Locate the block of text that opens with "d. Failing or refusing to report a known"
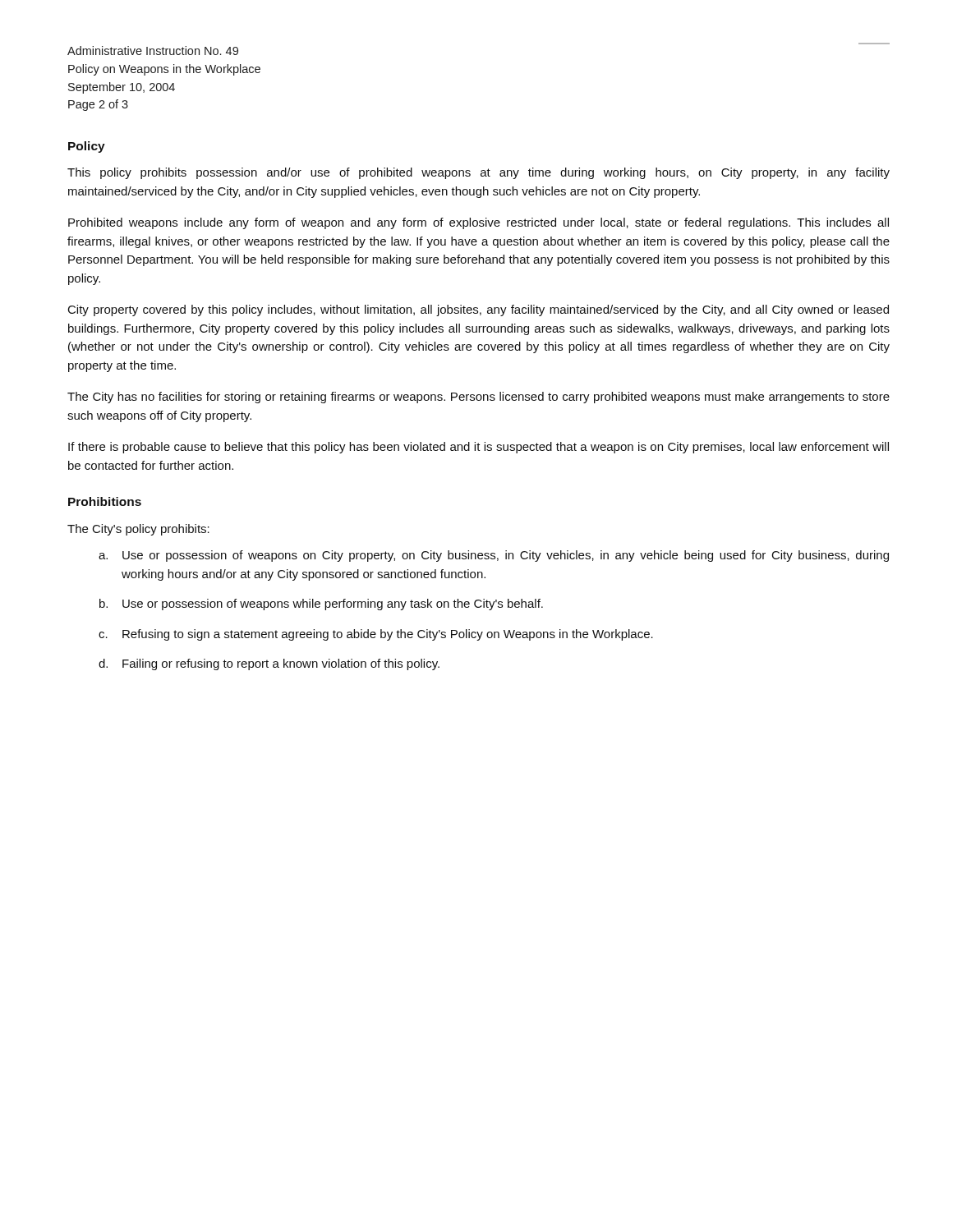 (x=269, y=664)
